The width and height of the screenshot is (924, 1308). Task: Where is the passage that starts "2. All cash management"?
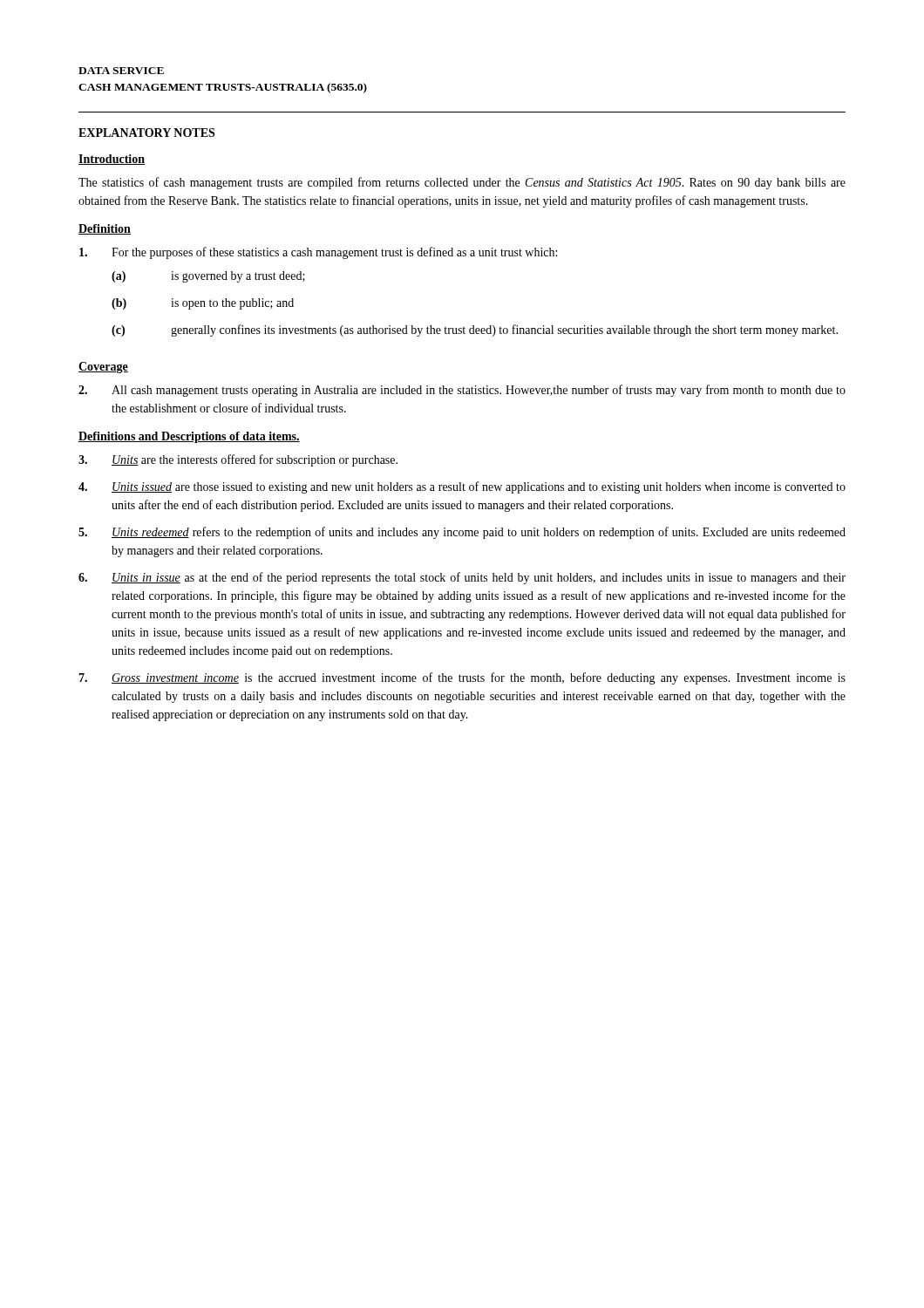(x=462, y=399)
